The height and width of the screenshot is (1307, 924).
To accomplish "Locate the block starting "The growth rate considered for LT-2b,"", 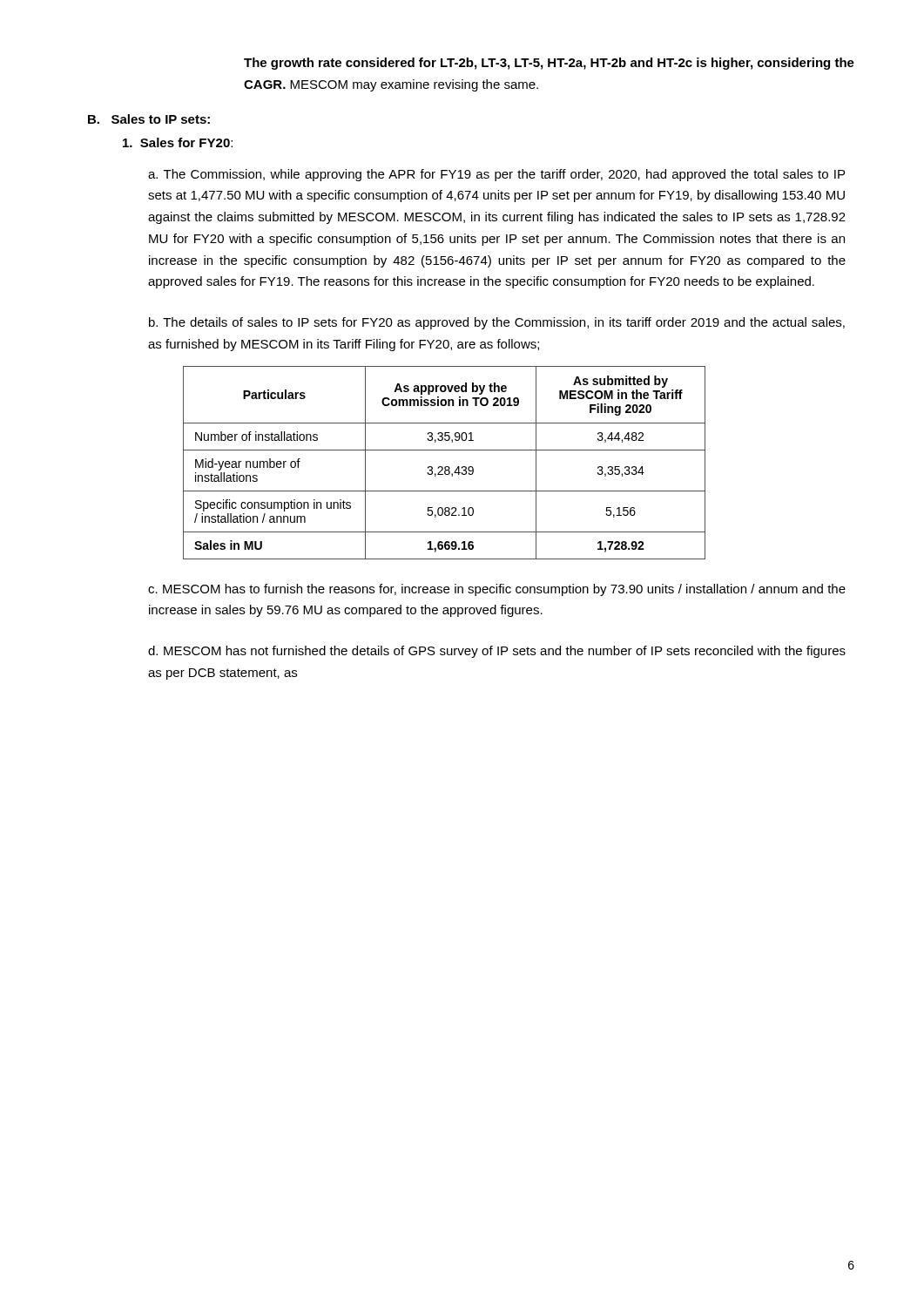I will point(549,73).
